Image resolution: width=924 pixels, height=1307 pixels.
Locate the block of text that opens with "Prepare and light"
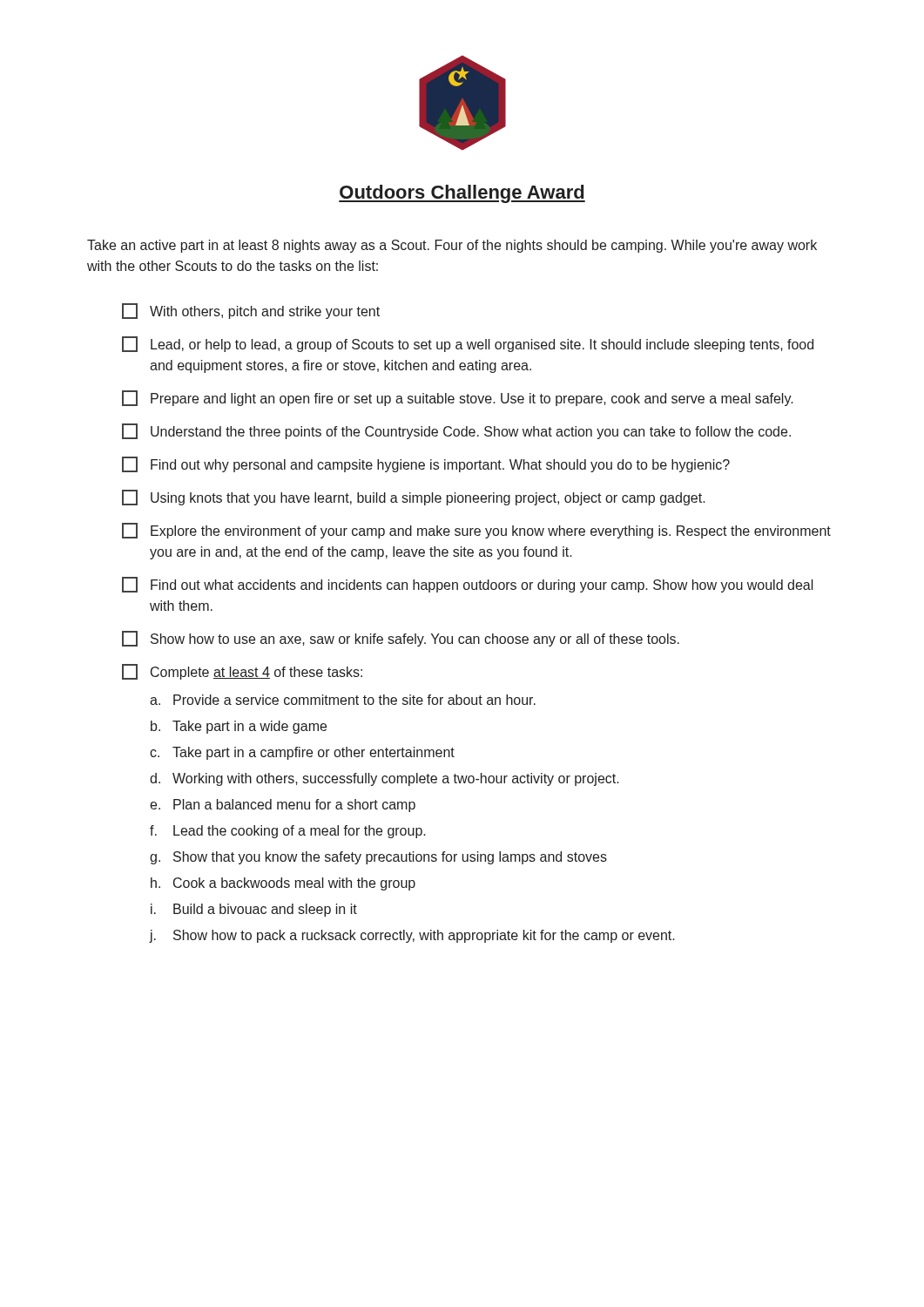tap(479, 399)
